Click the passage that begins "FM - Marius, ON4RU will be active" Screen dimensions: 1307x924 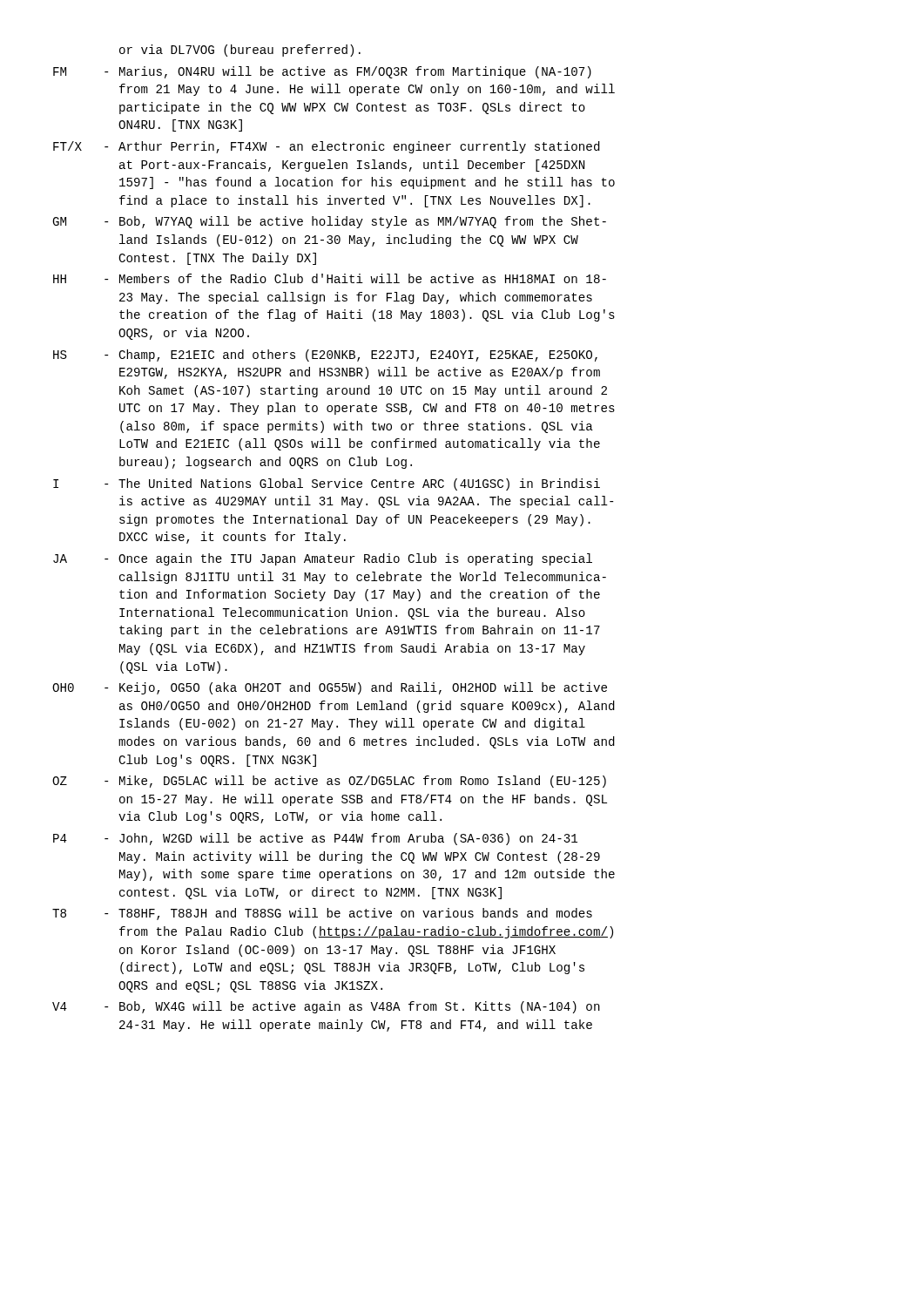click(462, 99)
